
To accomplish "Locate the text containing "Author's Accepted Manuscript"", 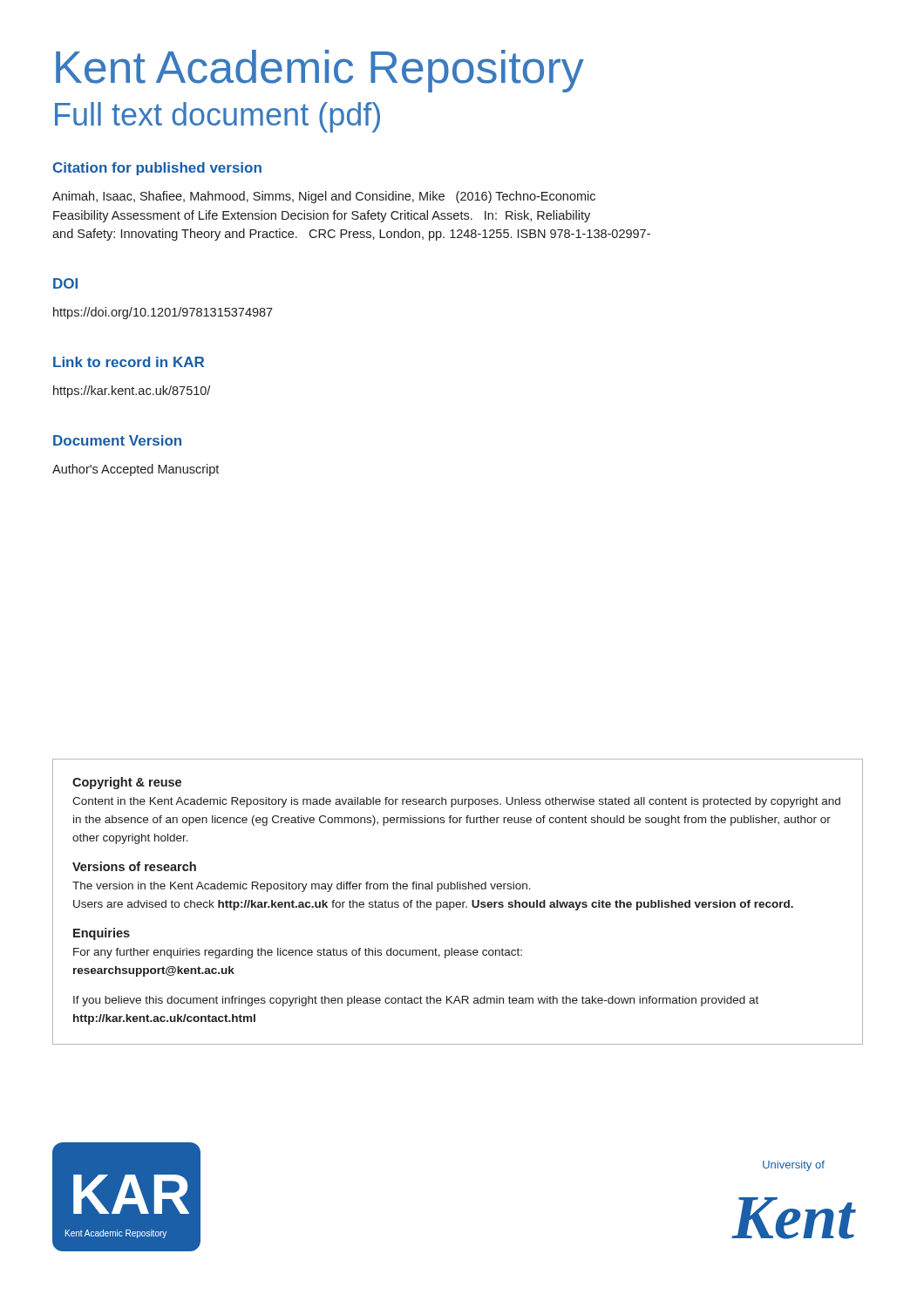I will (x=136, y=470).
